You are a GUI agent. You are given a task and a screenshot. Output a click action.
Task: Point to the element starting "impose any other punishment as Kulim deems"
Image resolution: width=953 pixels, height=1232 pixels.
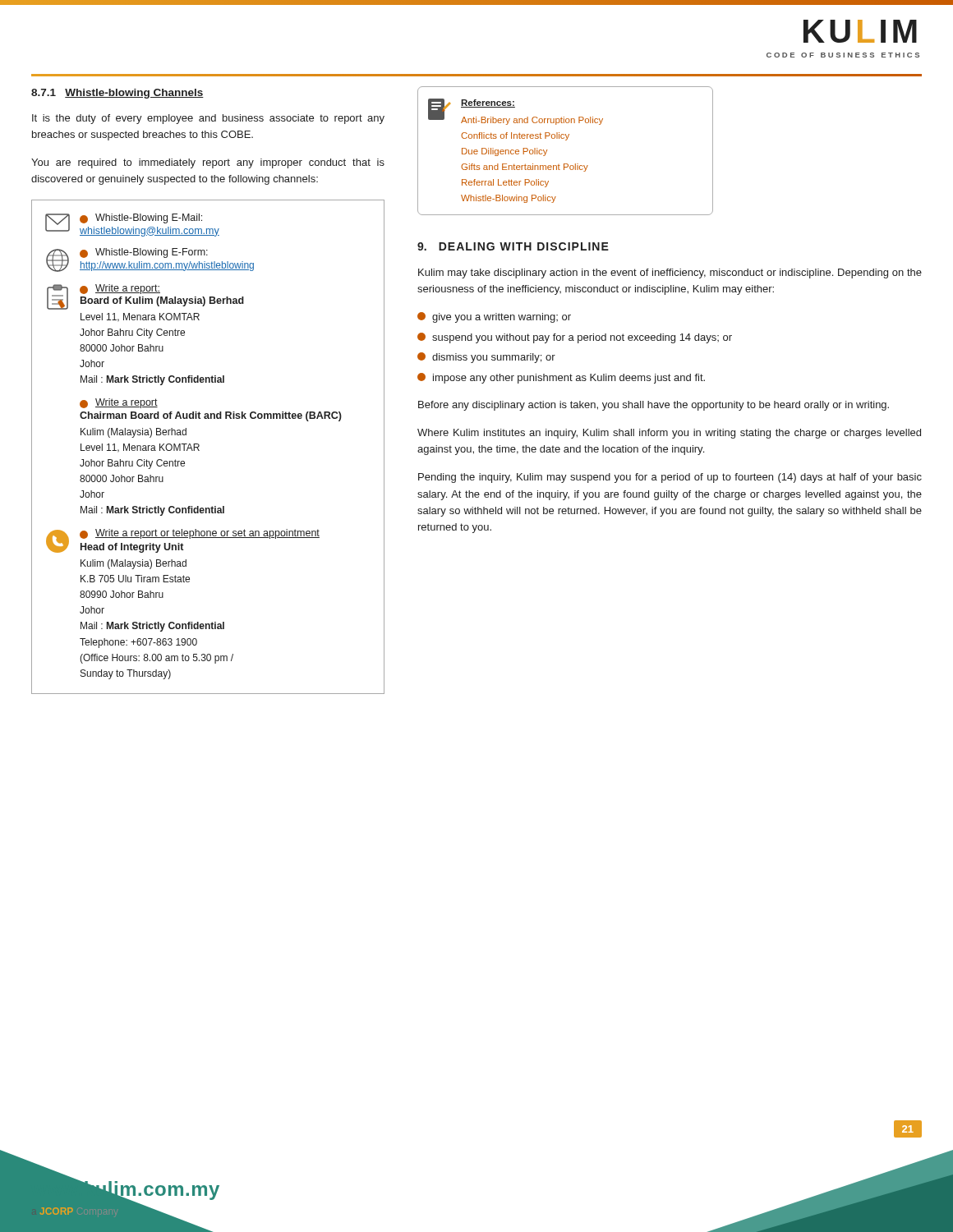(562, 377)
